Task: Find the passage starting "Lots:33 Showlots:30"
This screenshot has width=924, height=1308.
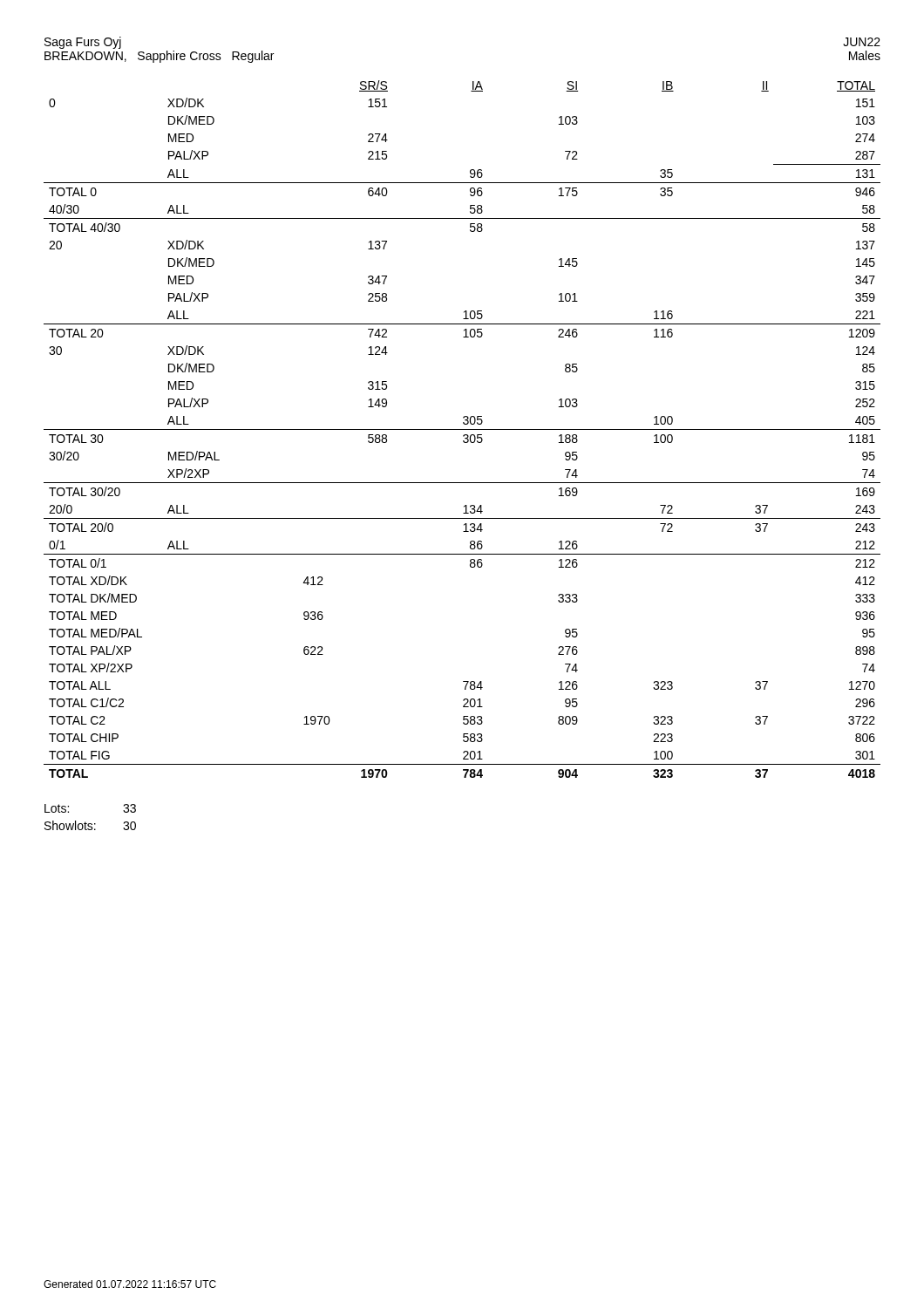Action: (91, 817)
